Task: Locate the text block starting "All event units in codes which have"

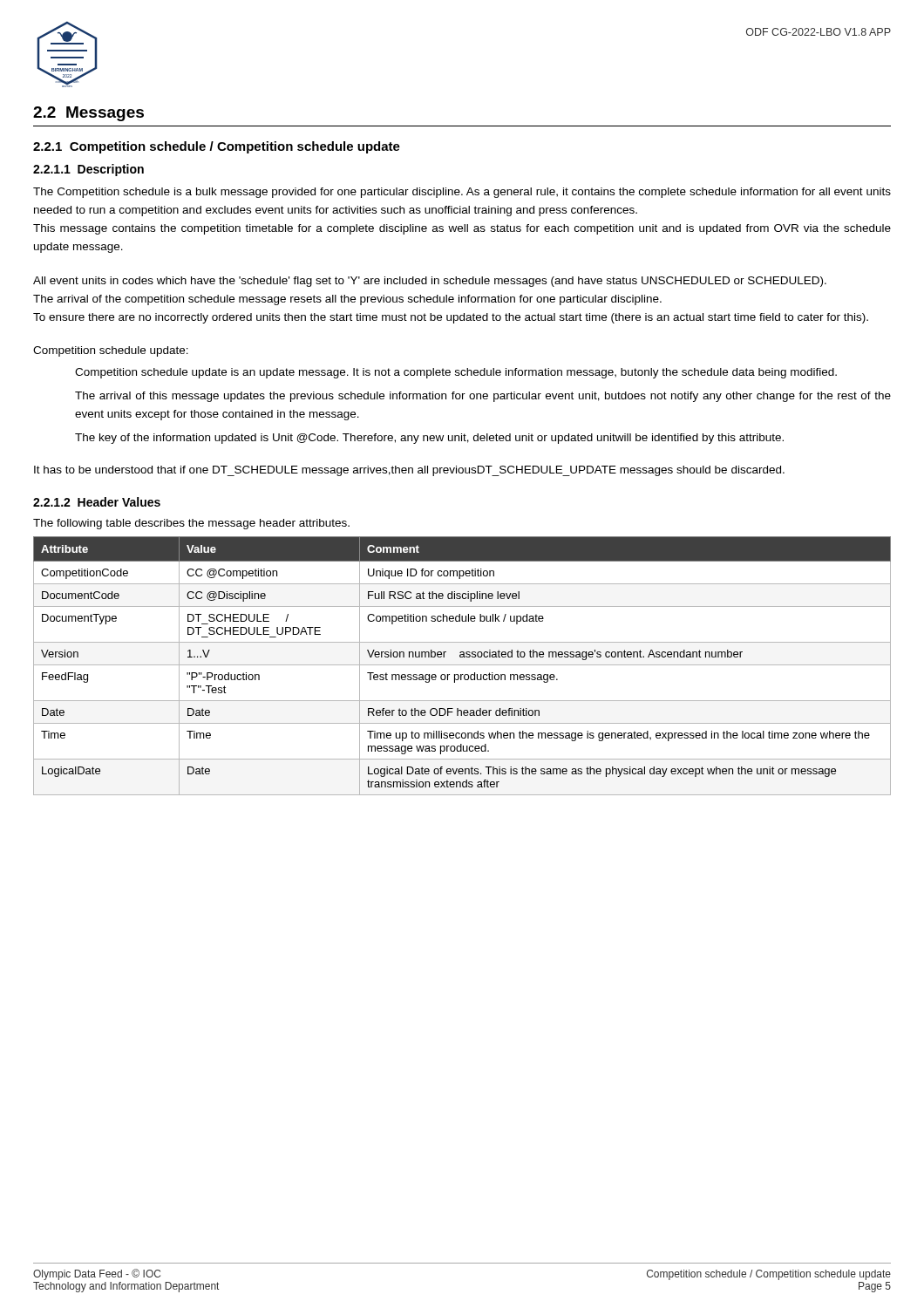Action: tap(451, 298)
